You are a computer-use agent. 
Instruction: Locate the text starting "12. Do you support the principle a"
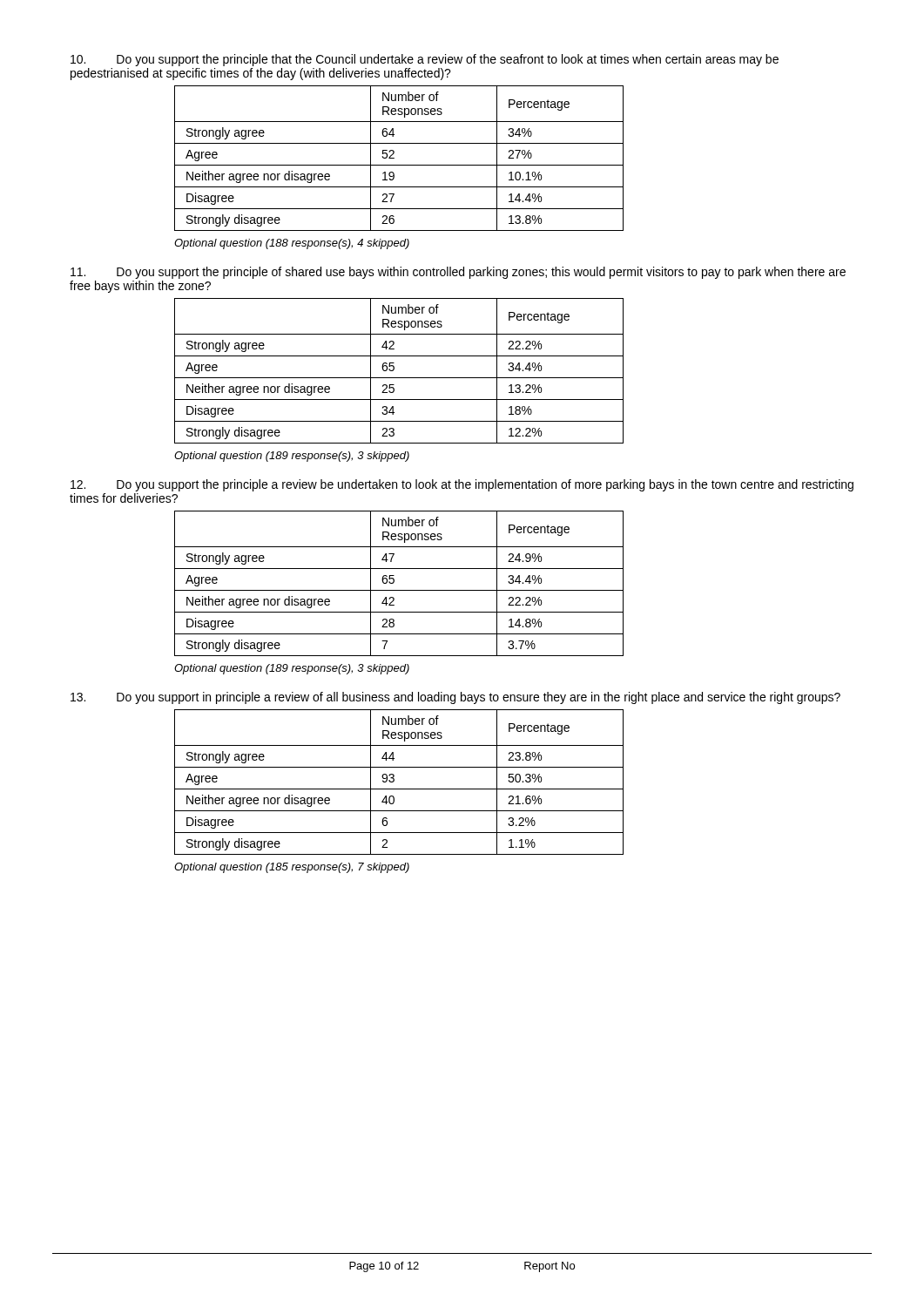pos(462,491)
